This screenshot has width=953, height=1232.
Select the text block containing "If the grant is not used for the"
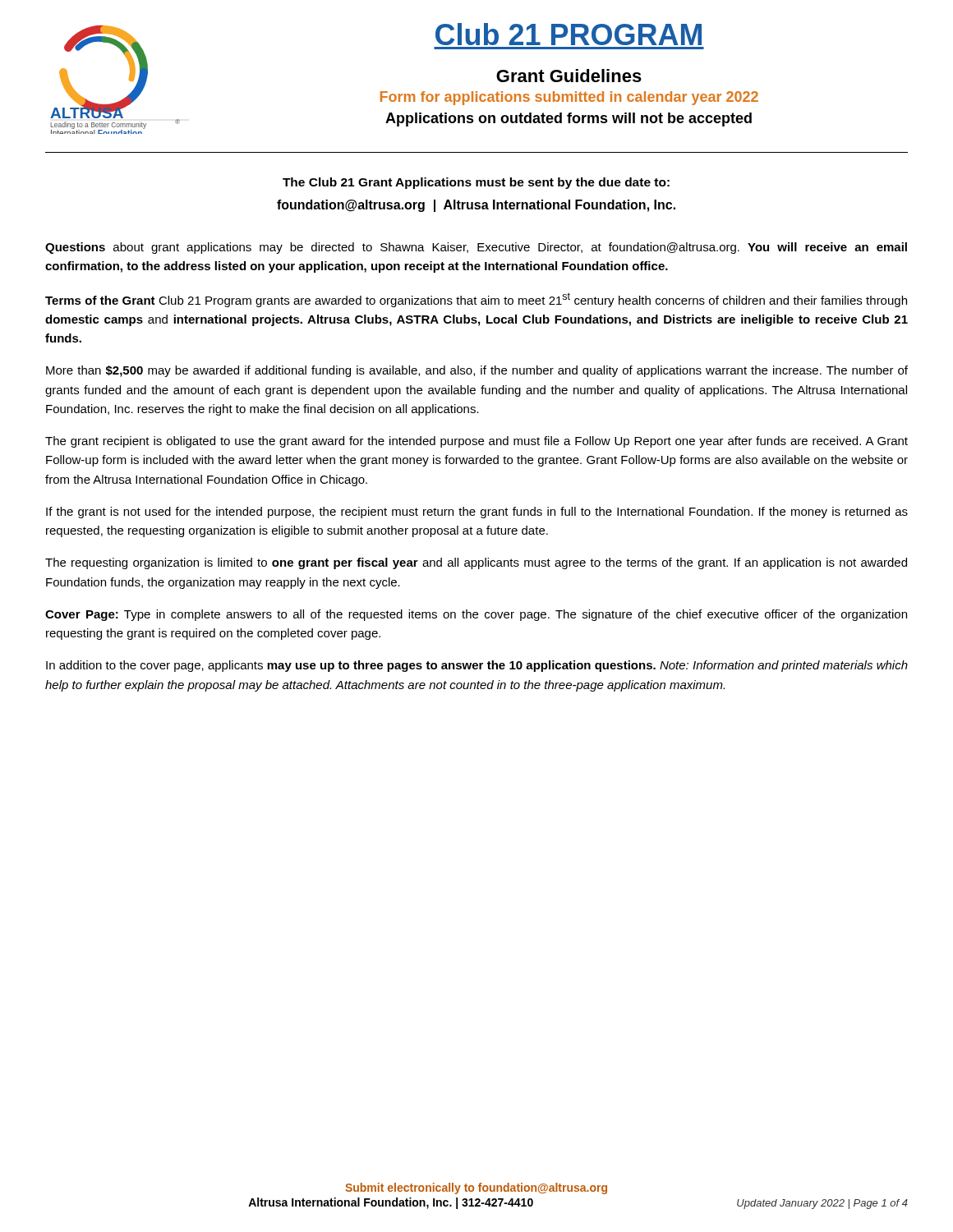point(476,521)
